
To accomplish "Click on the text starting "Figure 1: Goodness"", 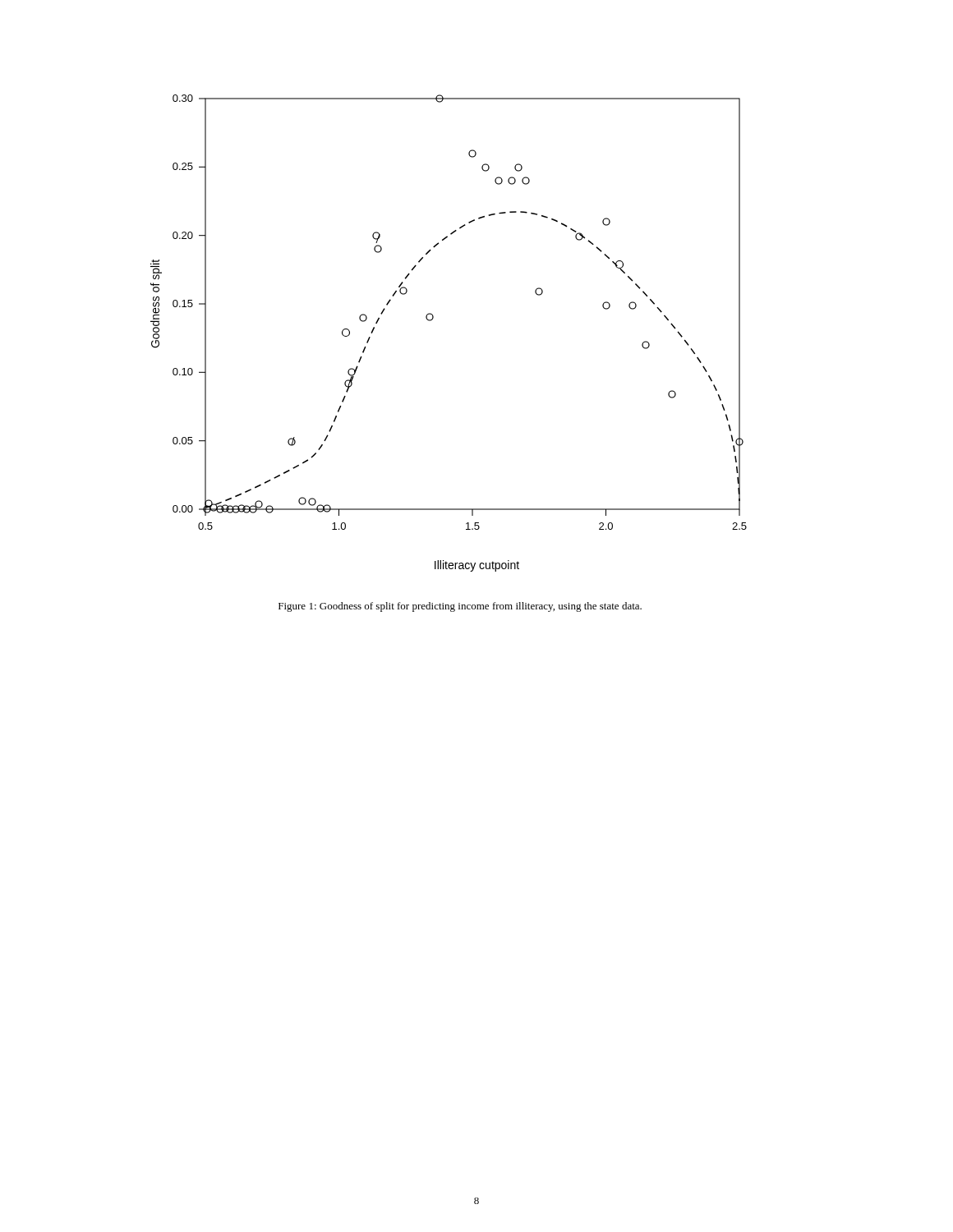I will 460,606.
